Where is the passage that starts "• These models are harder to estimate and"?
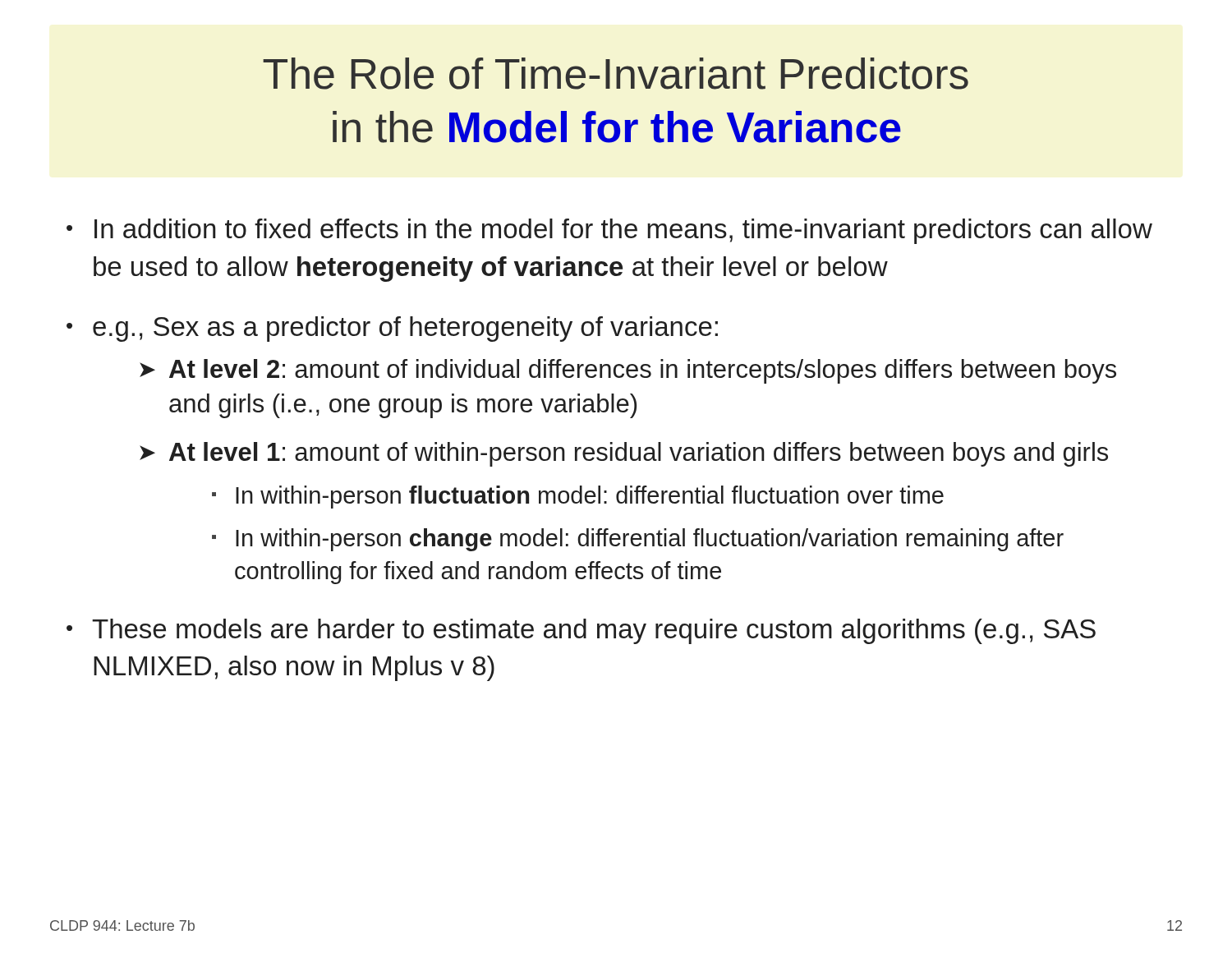Viewport: 1232px width, 953px height. [x=616, y=648]
